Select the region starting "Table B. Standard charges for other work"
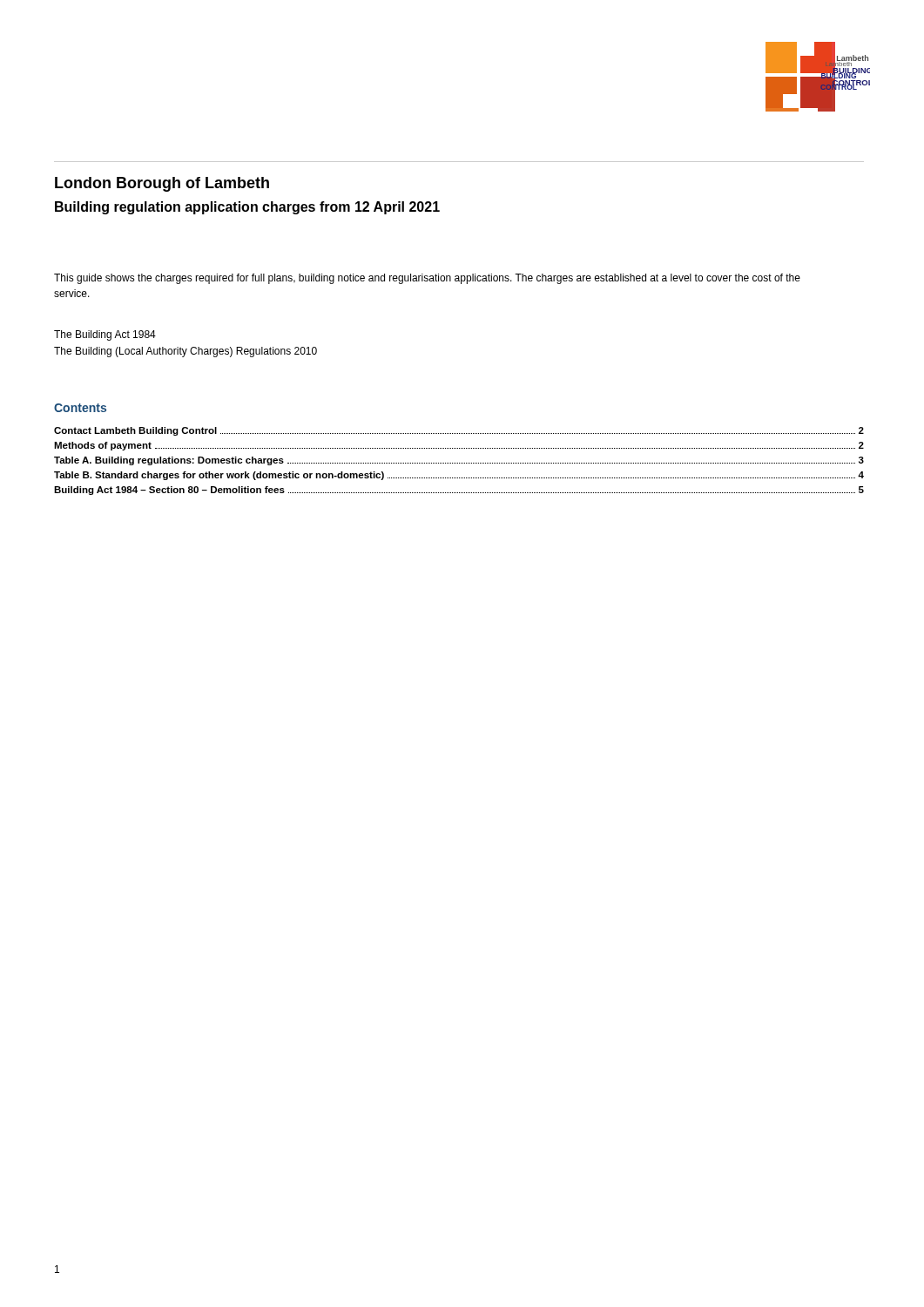The width and height of the screenshot is (924, 1307). tap(459, 475)
